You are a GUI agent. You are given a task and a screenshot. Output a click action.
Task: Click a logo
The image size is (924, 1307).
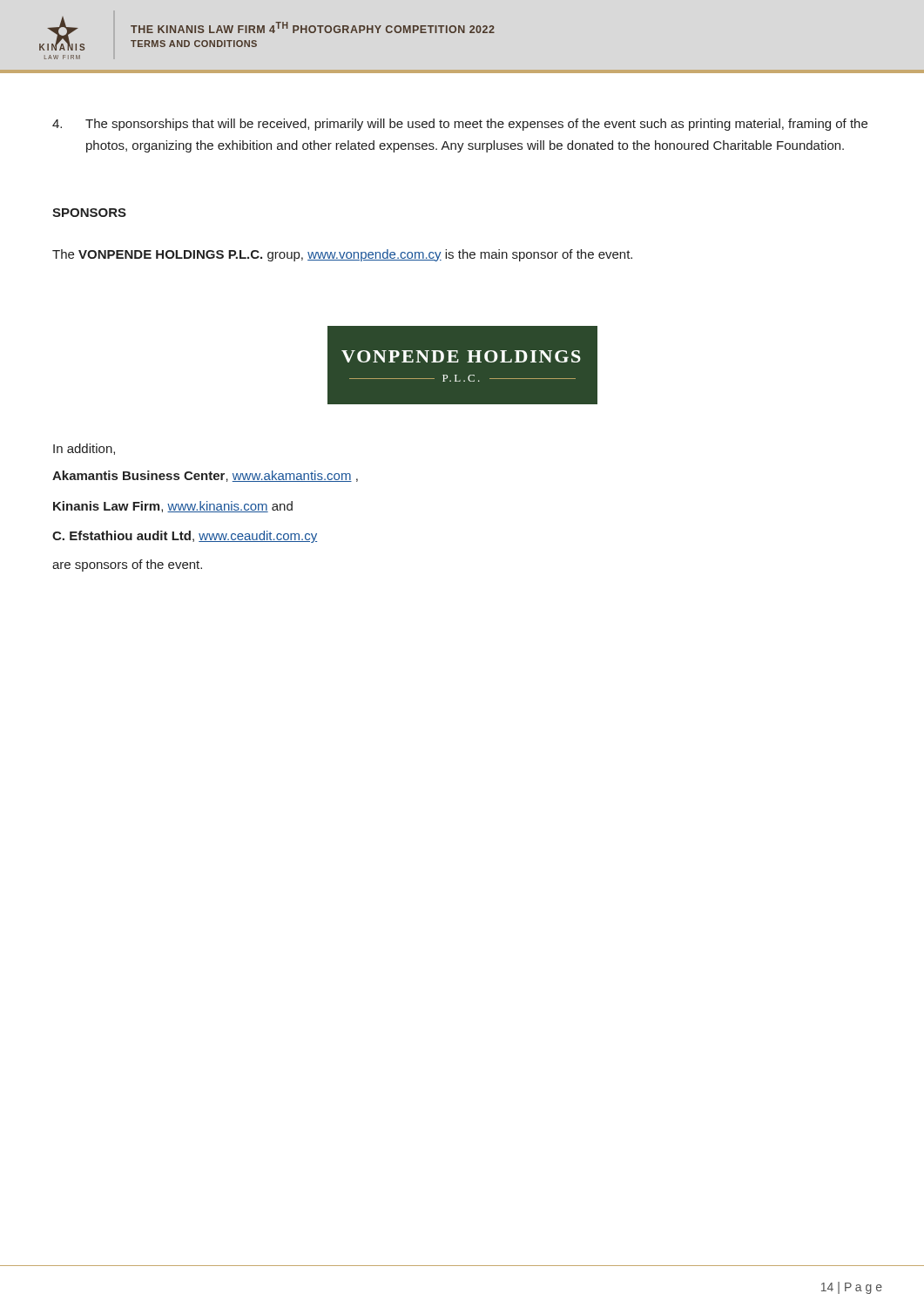(x=462, y=351)
